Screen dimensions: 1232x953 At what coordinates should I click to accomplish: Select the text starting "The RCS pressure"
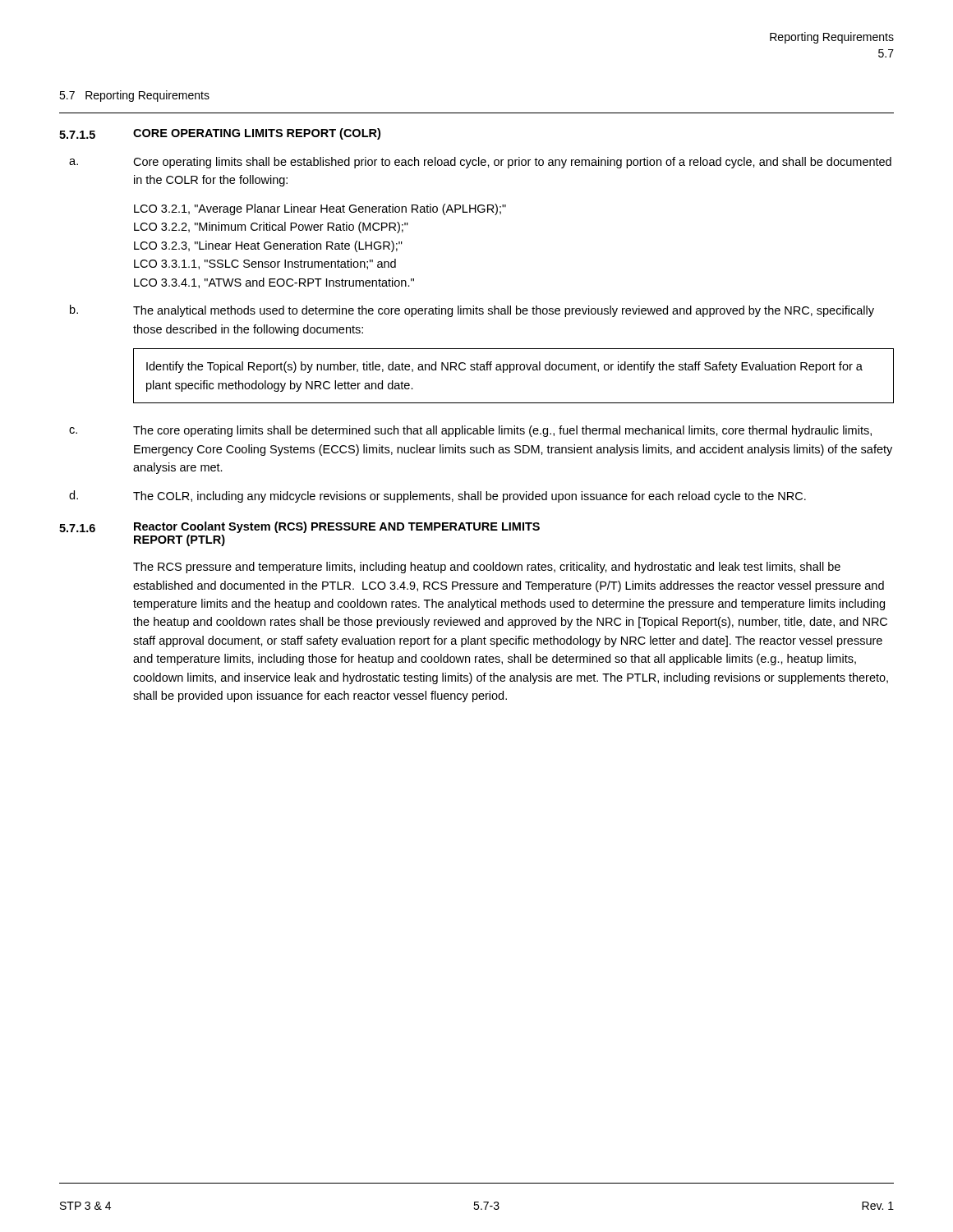511,631
